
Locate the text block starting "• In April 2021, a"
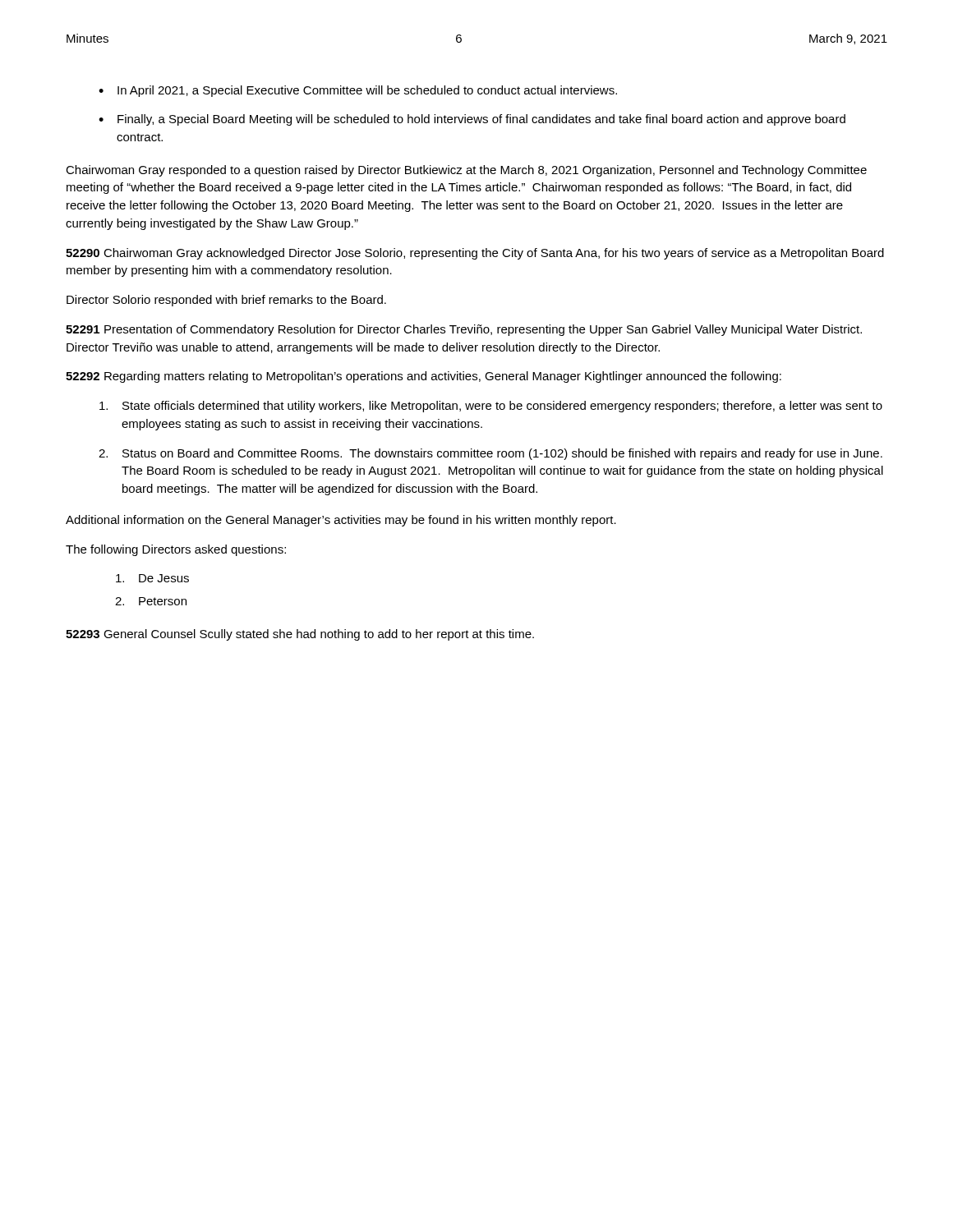(493, 92)
